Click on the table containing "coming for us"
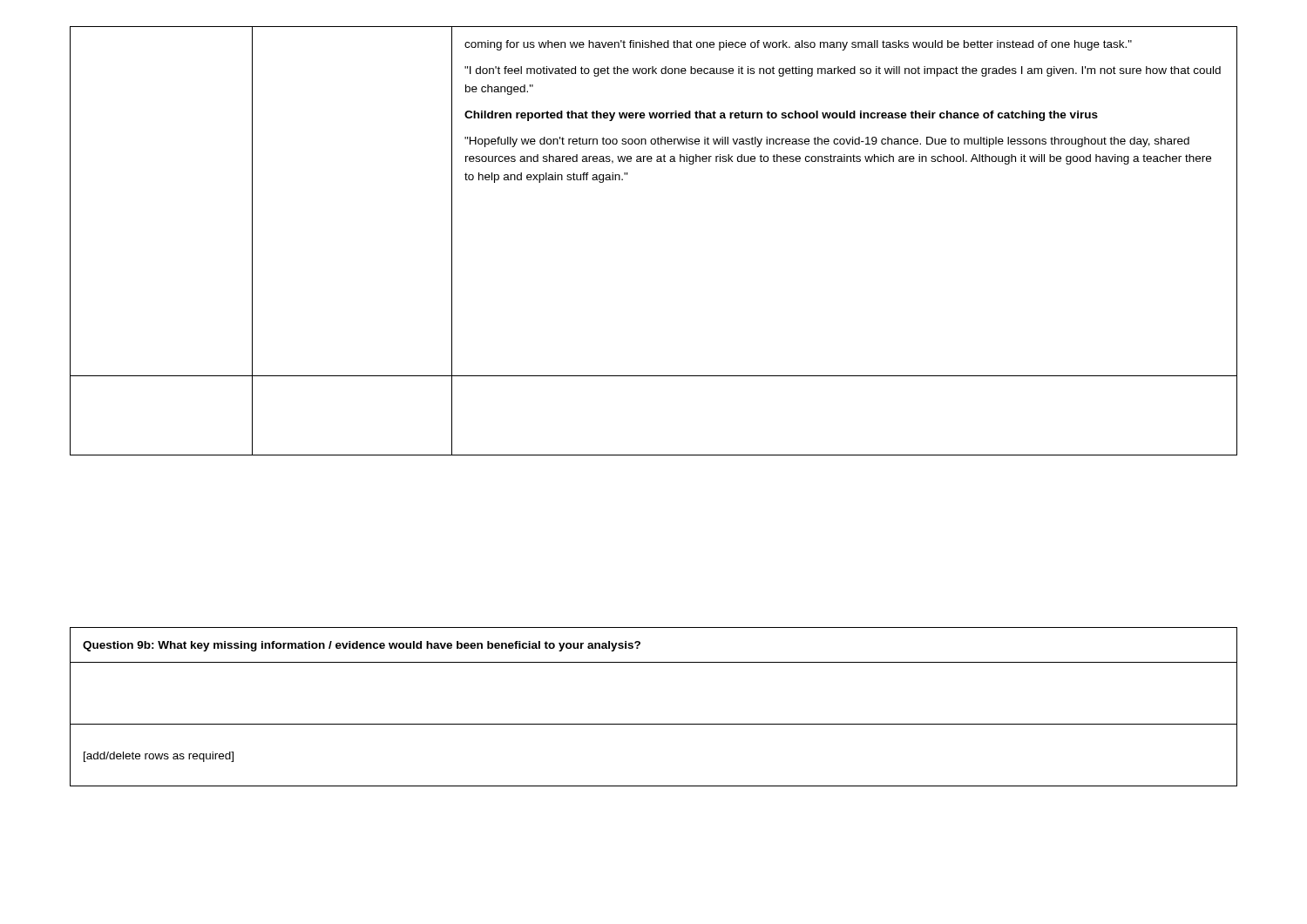 pos(654,241)
